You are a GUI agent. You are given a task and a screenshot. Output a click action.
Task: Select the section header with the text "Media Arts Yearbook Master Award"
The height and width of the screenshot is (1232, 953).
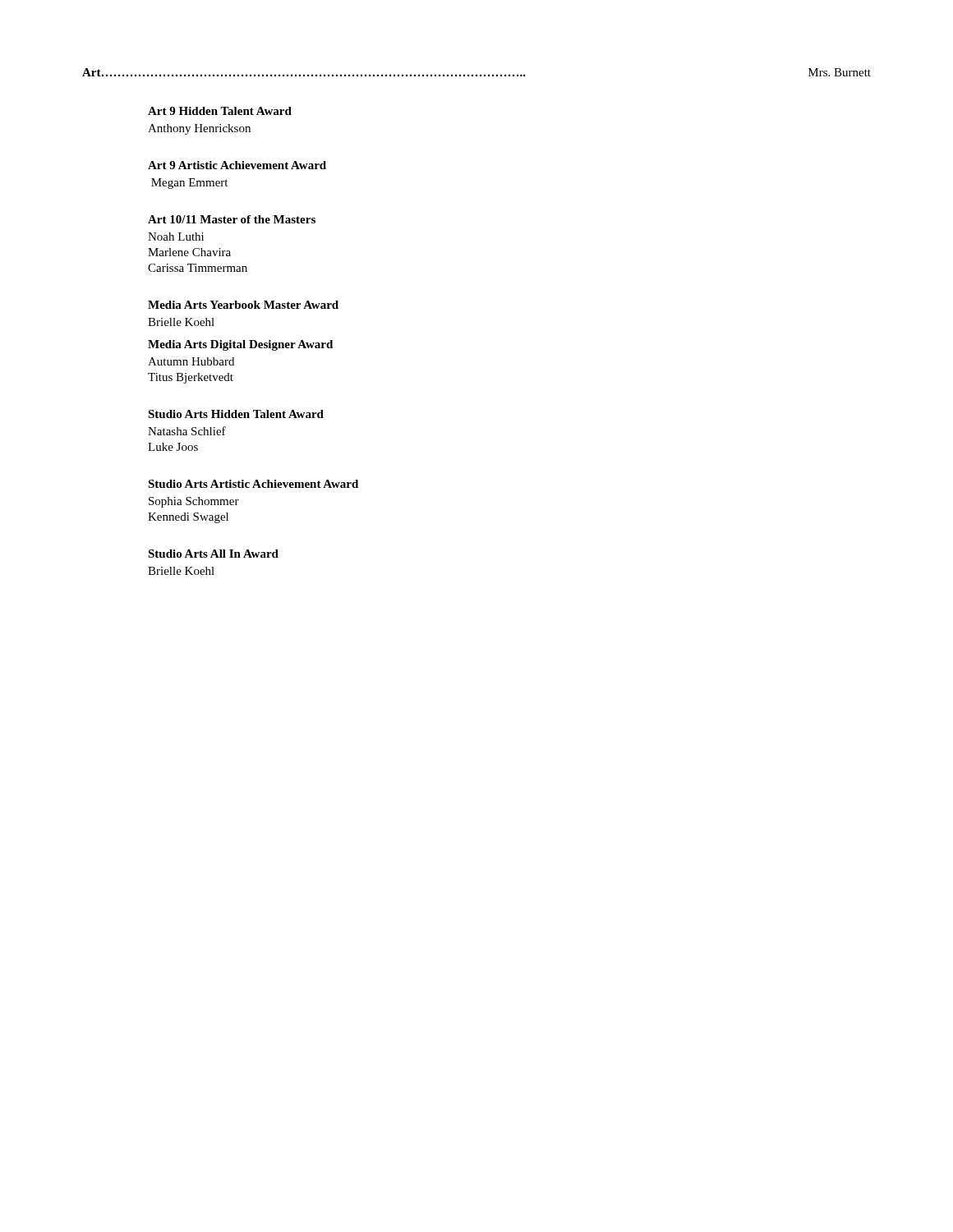pyautogui.click(x=243, y=305)
